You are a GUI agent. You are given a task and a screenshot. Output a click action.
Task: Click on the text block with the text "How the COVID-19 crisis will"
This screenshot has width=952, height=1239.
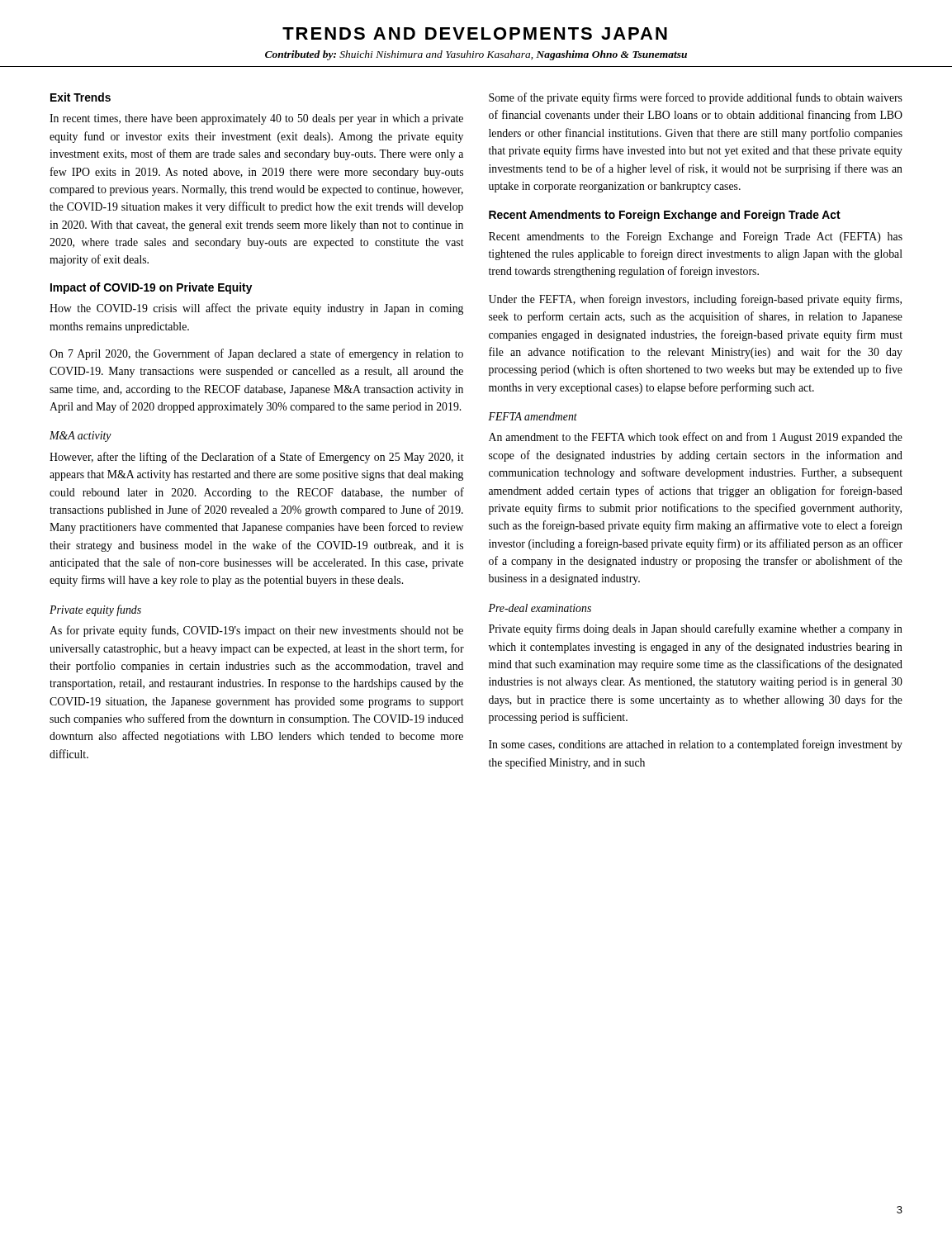[257, 317]
